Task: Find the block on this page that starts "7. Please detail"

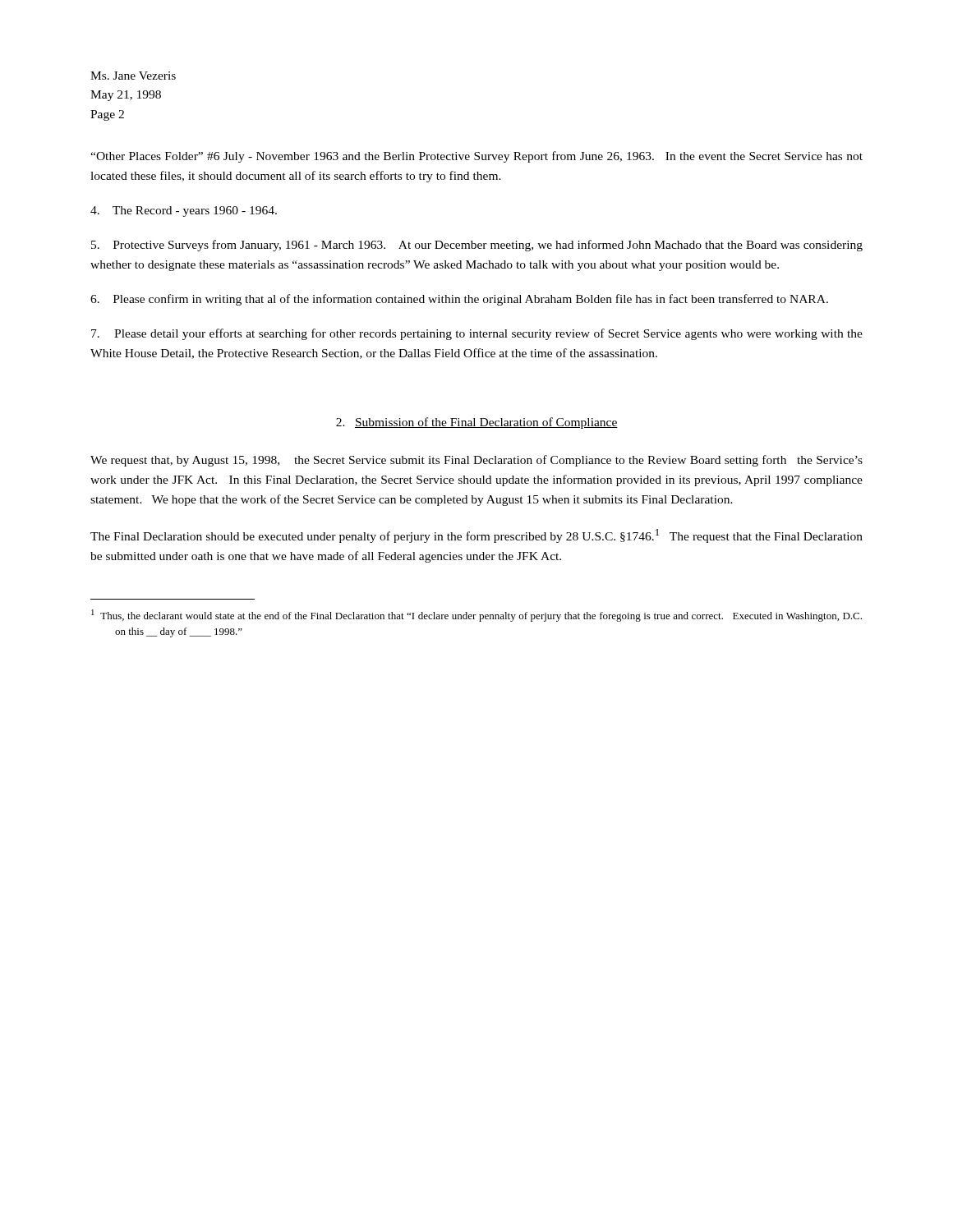Action: tap(476, 343)
